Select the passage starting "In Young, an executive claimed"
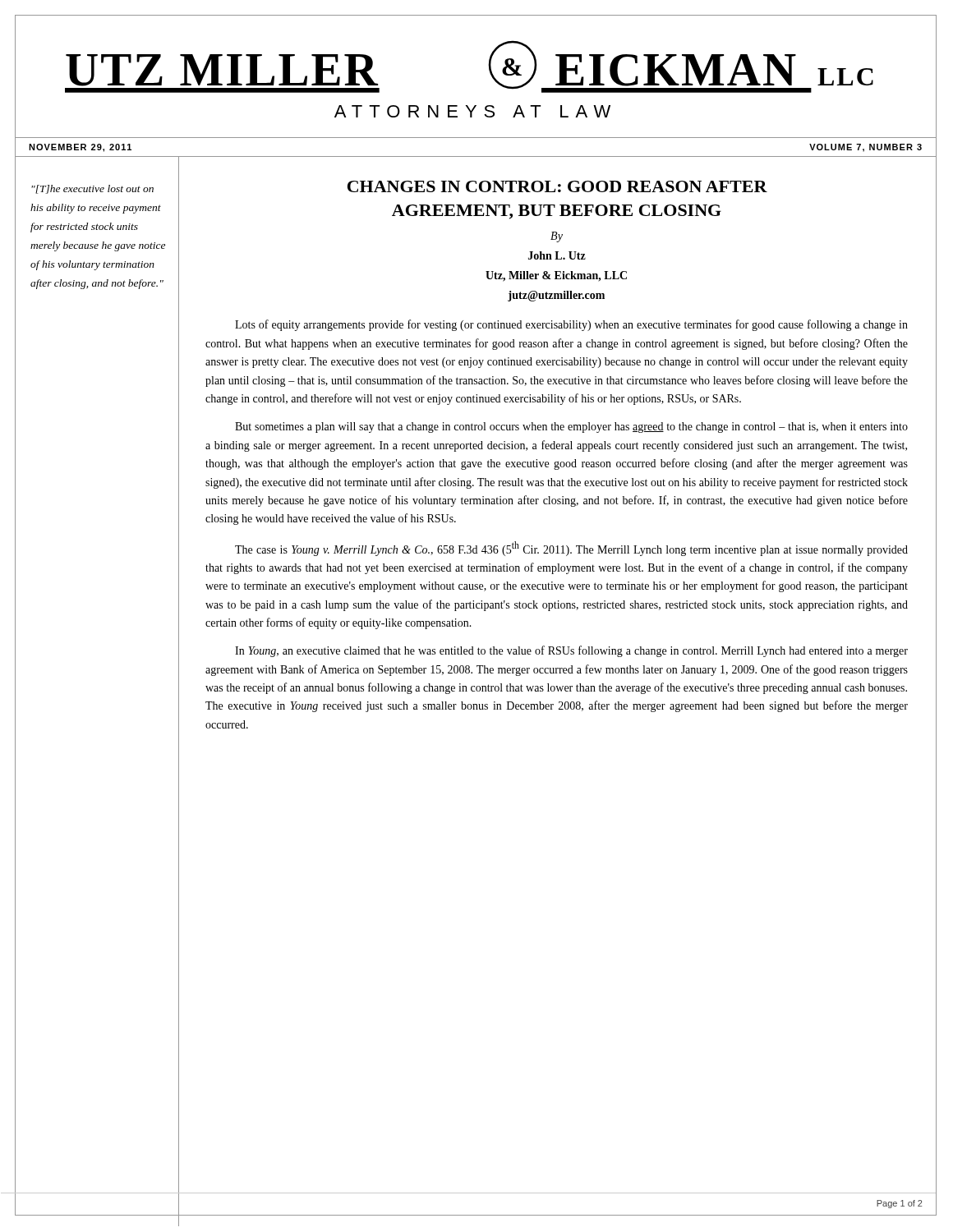This screenshot has width=953, height=1232. [557, 688]
